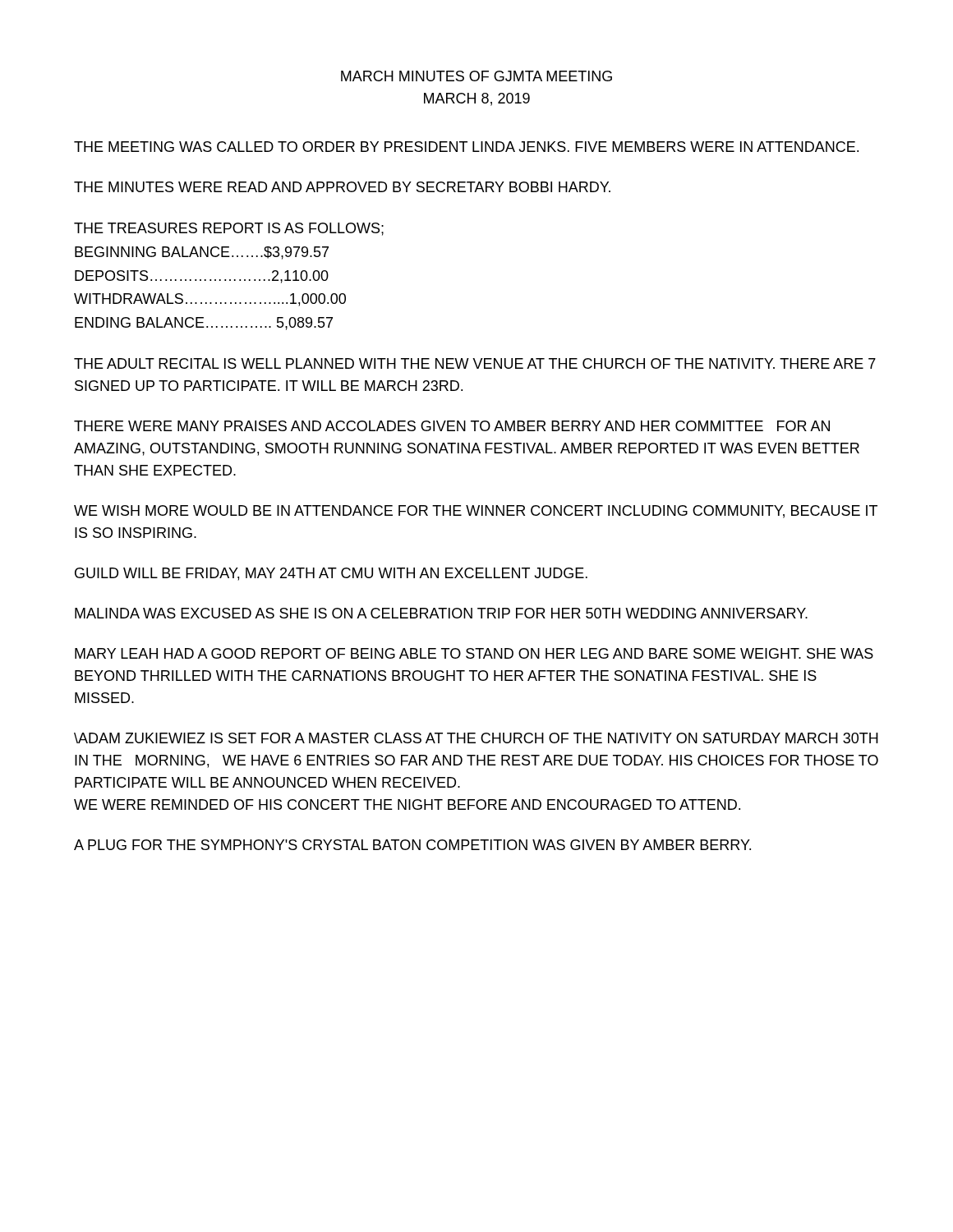Image resolution: width=953 pixels, height=1232 pixels.
Task: Find the passage starting "MARCH MINUTES OF GJMTA MEETING MARCH 8, 2019"
Action: (x=476, y=87)
